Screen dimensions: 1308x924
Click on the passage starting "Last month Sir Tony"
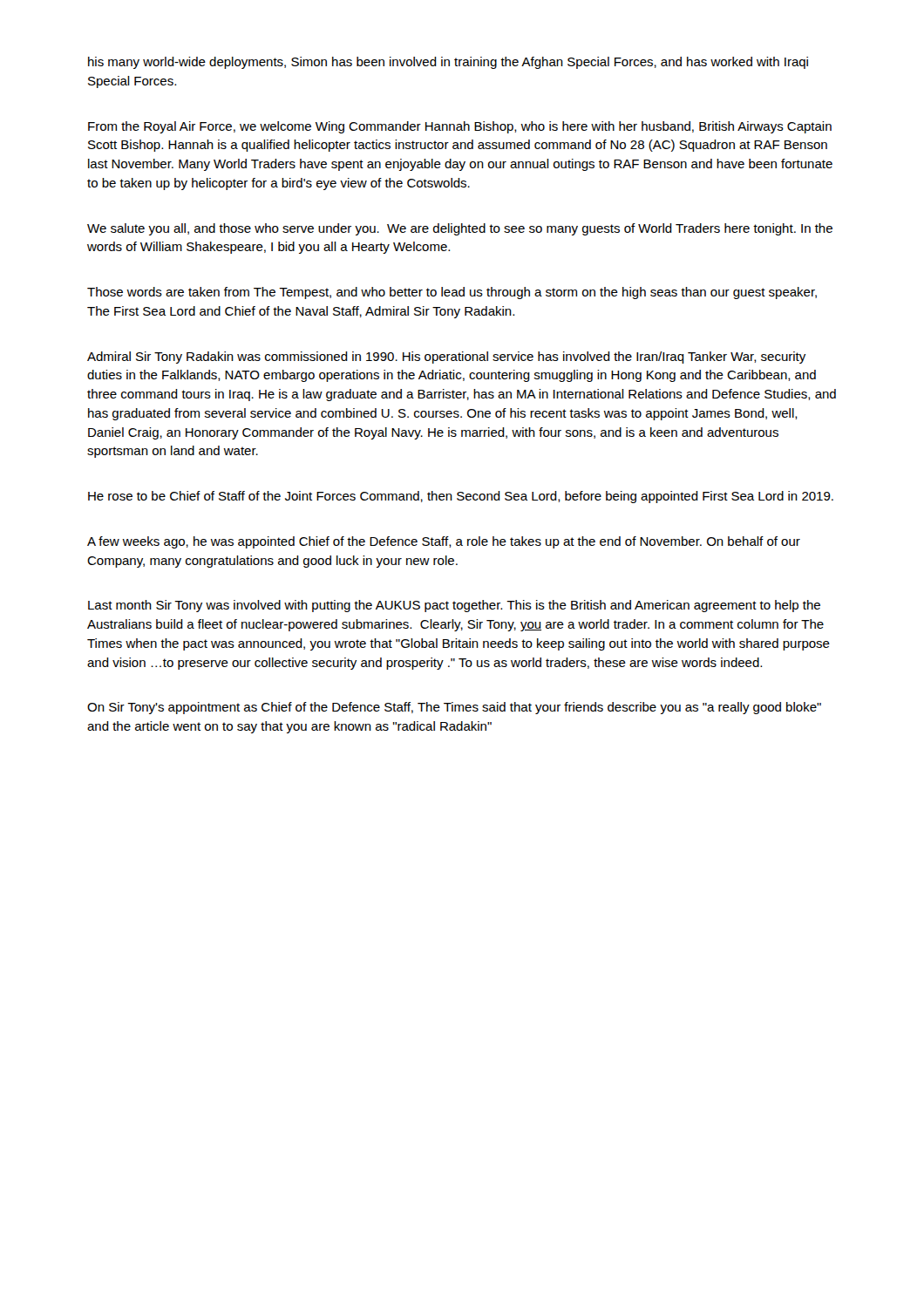[458, 633]
